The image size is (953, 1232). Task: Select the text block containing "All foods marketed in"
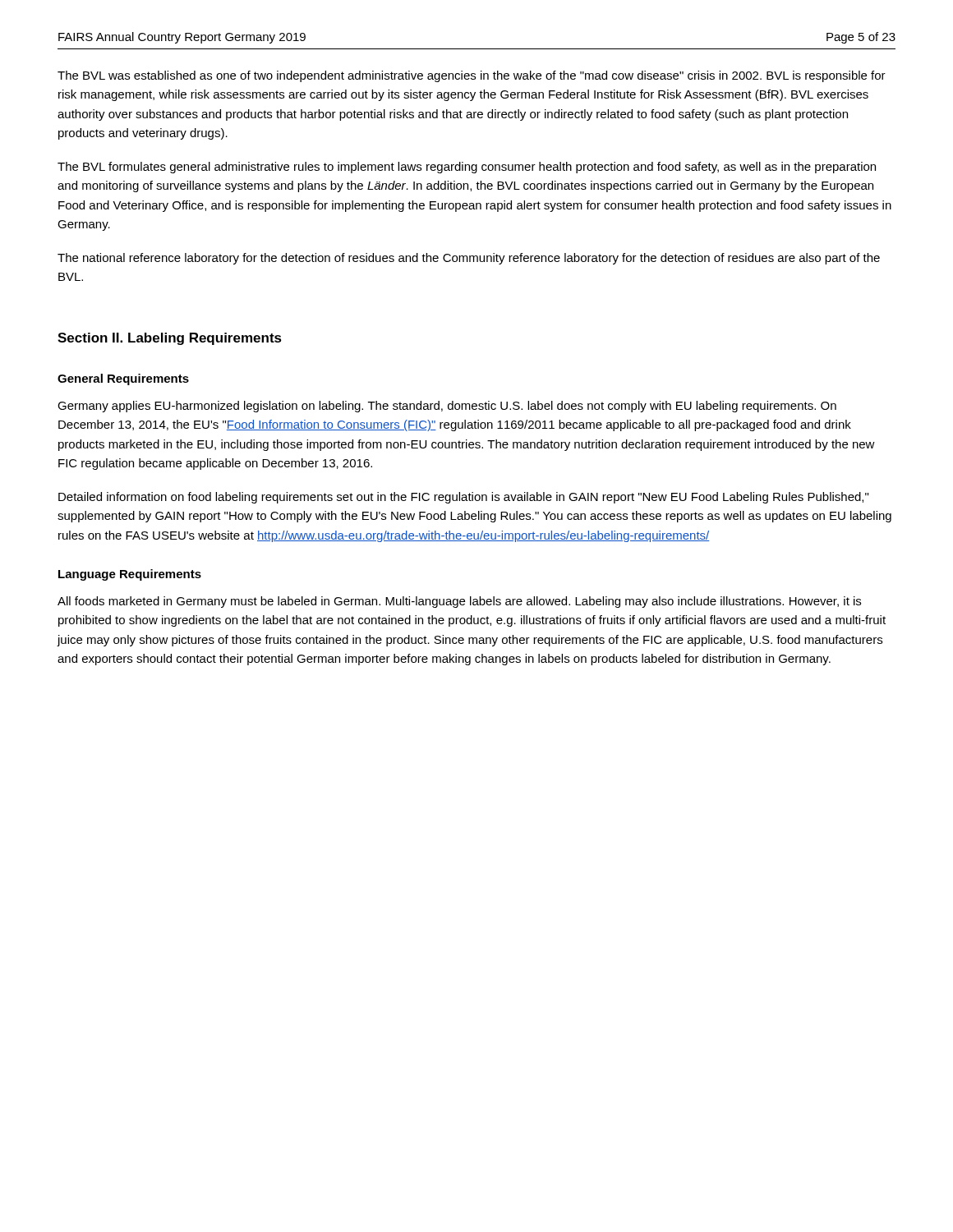pos(476,630)
